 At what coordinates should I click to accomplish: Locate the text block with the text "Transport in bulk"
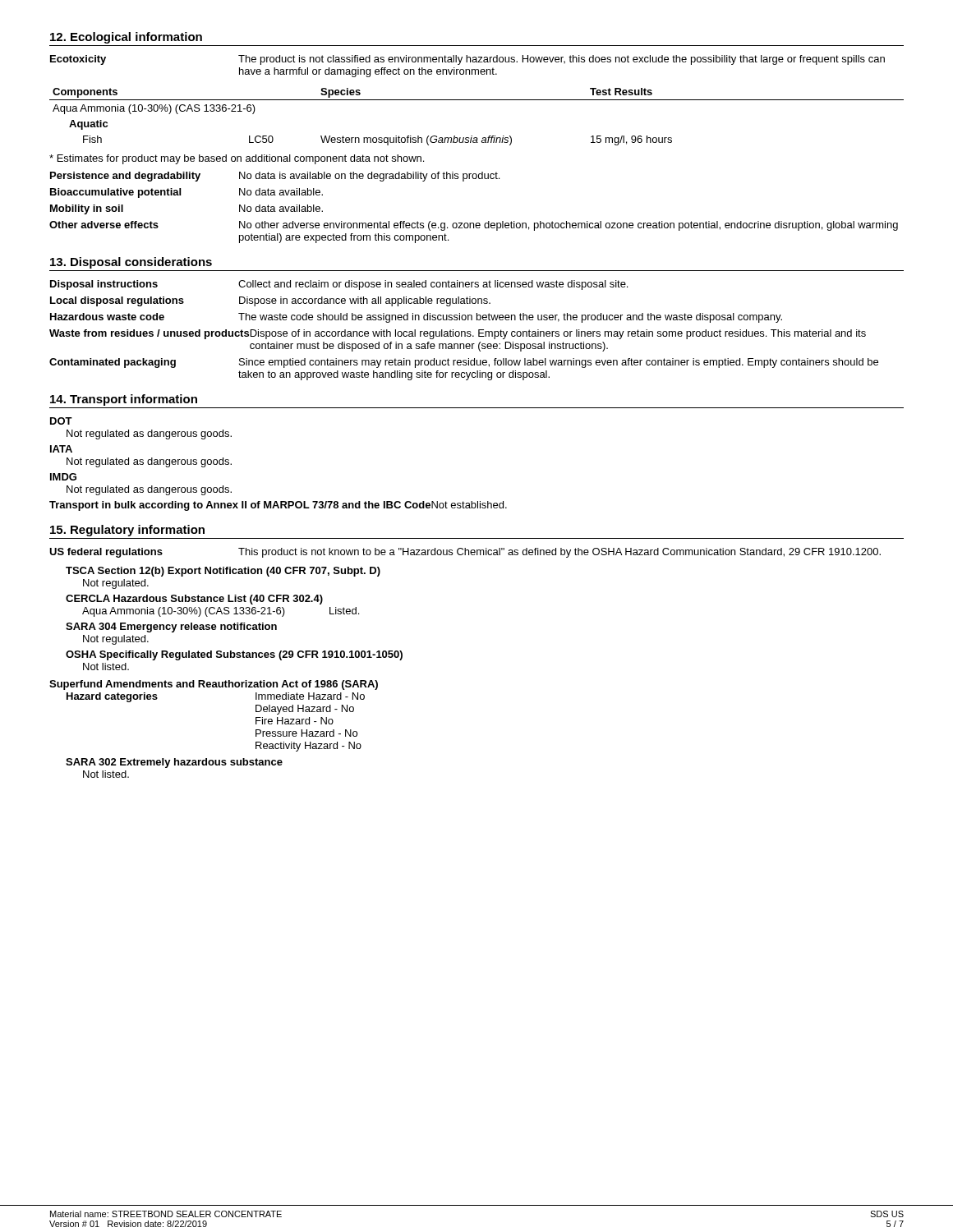click(x=476, y=505)
